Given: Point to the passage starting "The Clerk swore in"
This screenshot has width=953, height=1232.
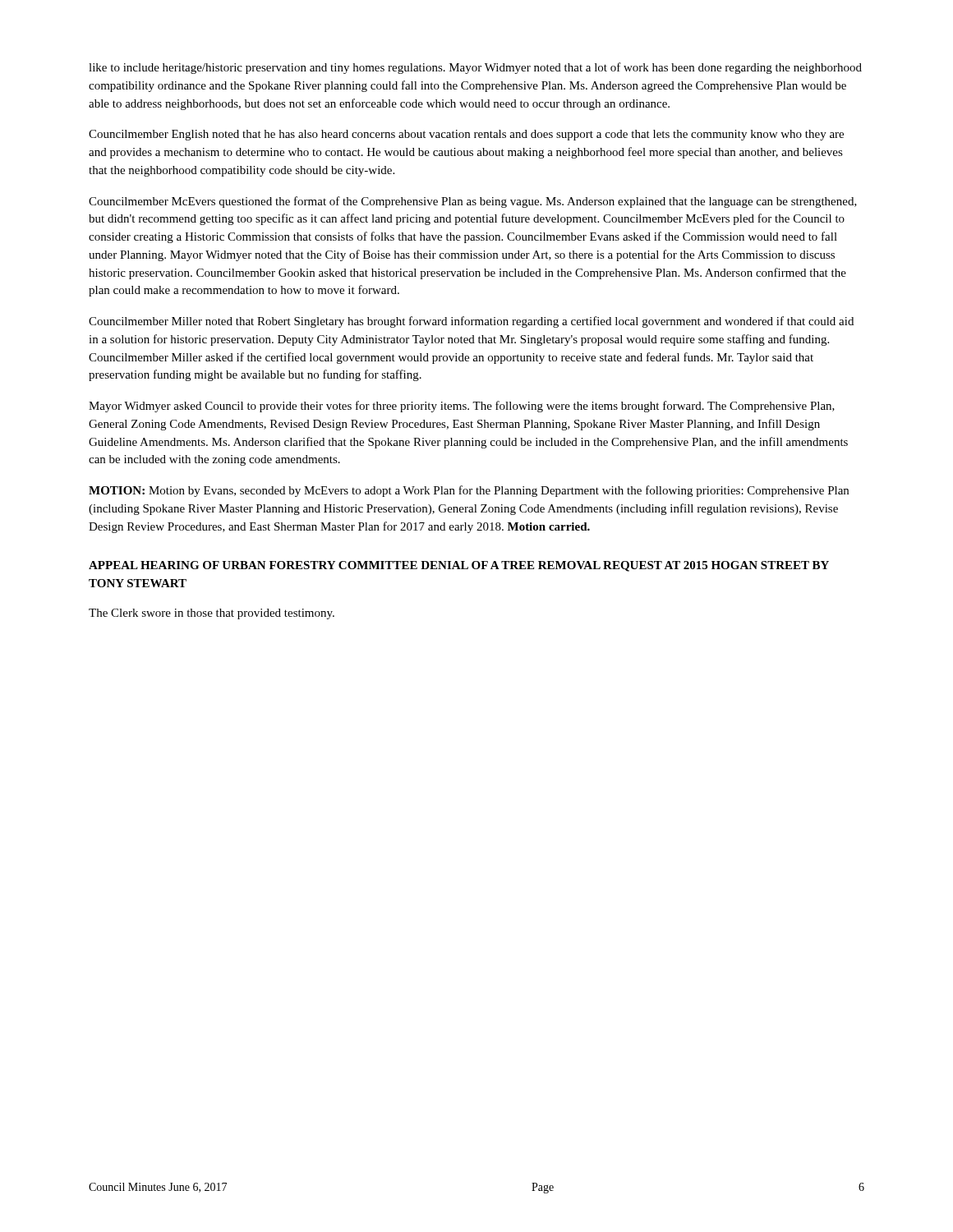Looking at the screenshot, I should [x=212, y=612].
